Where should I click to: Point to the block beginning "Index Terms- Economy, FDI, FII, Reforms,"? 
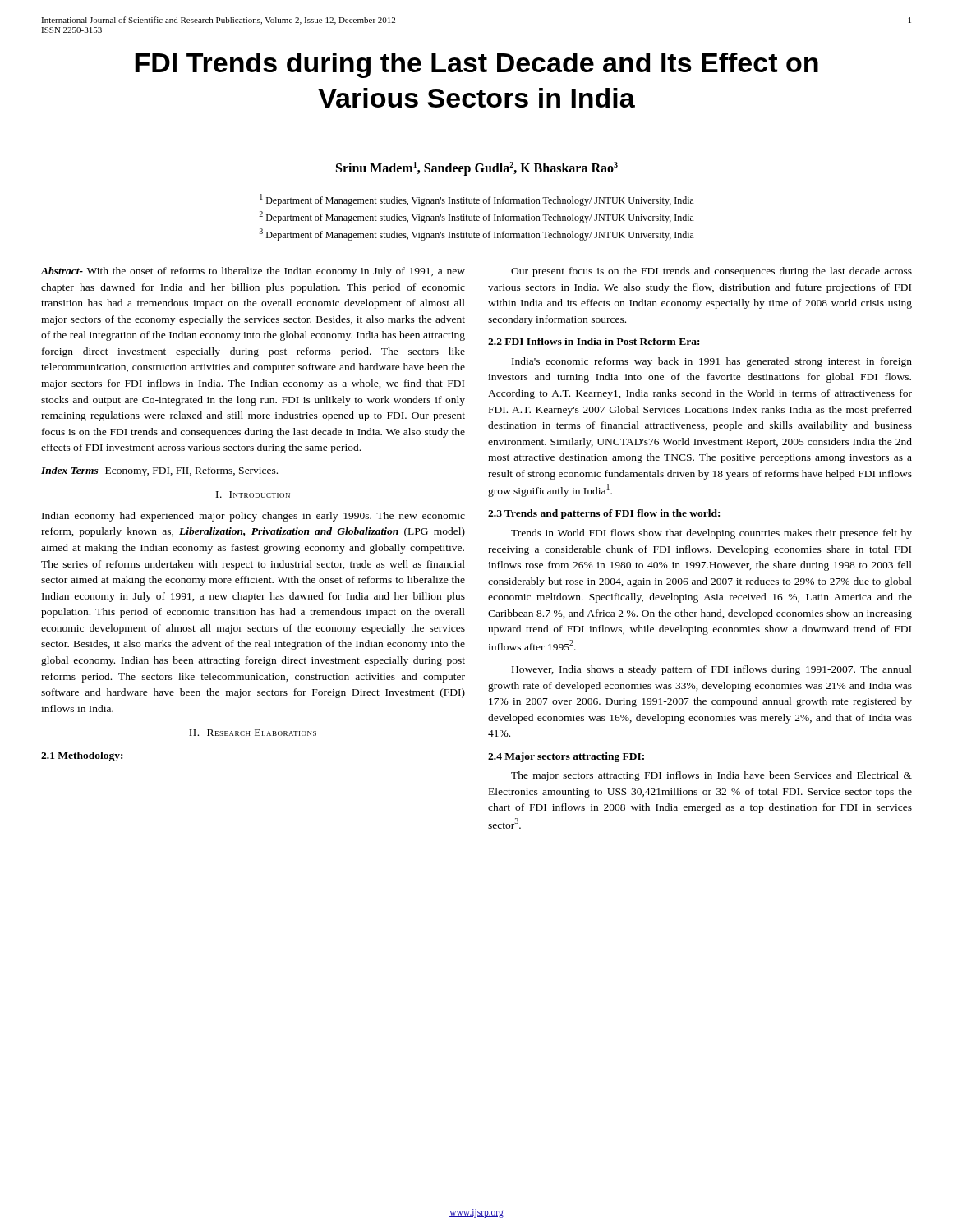[x=160, y=470]
